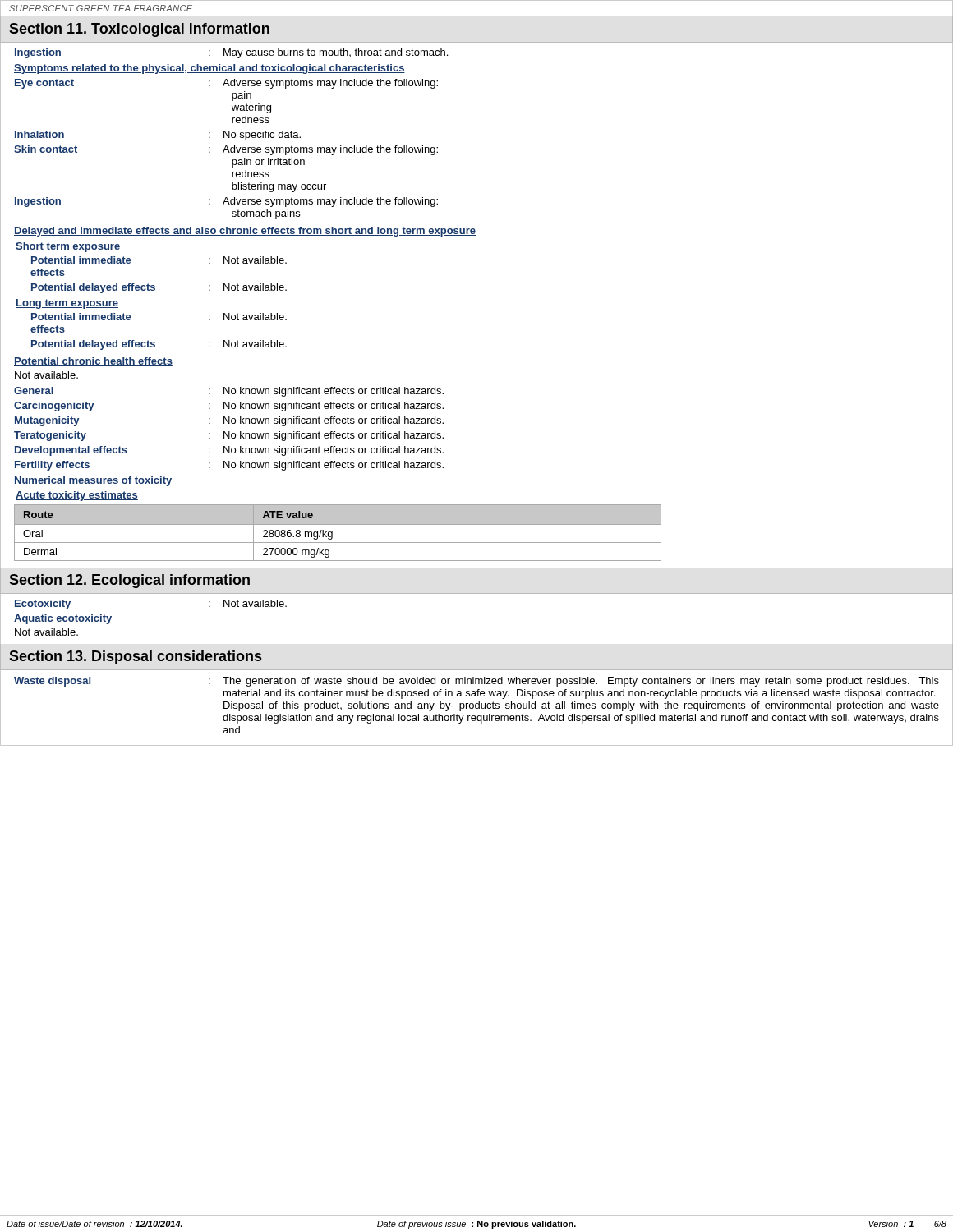Point to the element starting "Carcinogenicity : No known"

229,407
